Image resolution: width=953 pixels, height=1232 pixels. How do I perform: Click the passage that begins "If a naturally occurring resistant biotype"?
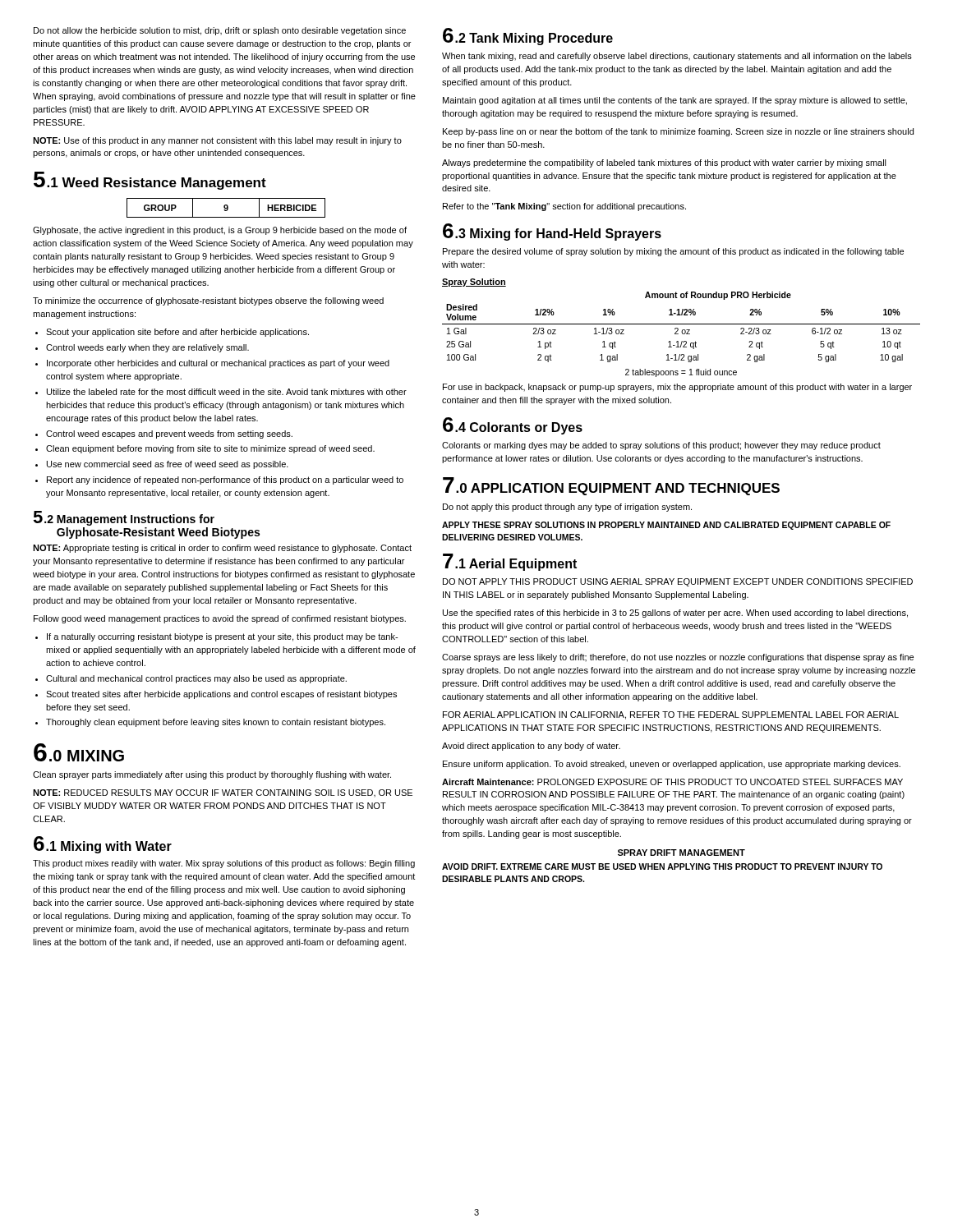[x=226, y=650]
